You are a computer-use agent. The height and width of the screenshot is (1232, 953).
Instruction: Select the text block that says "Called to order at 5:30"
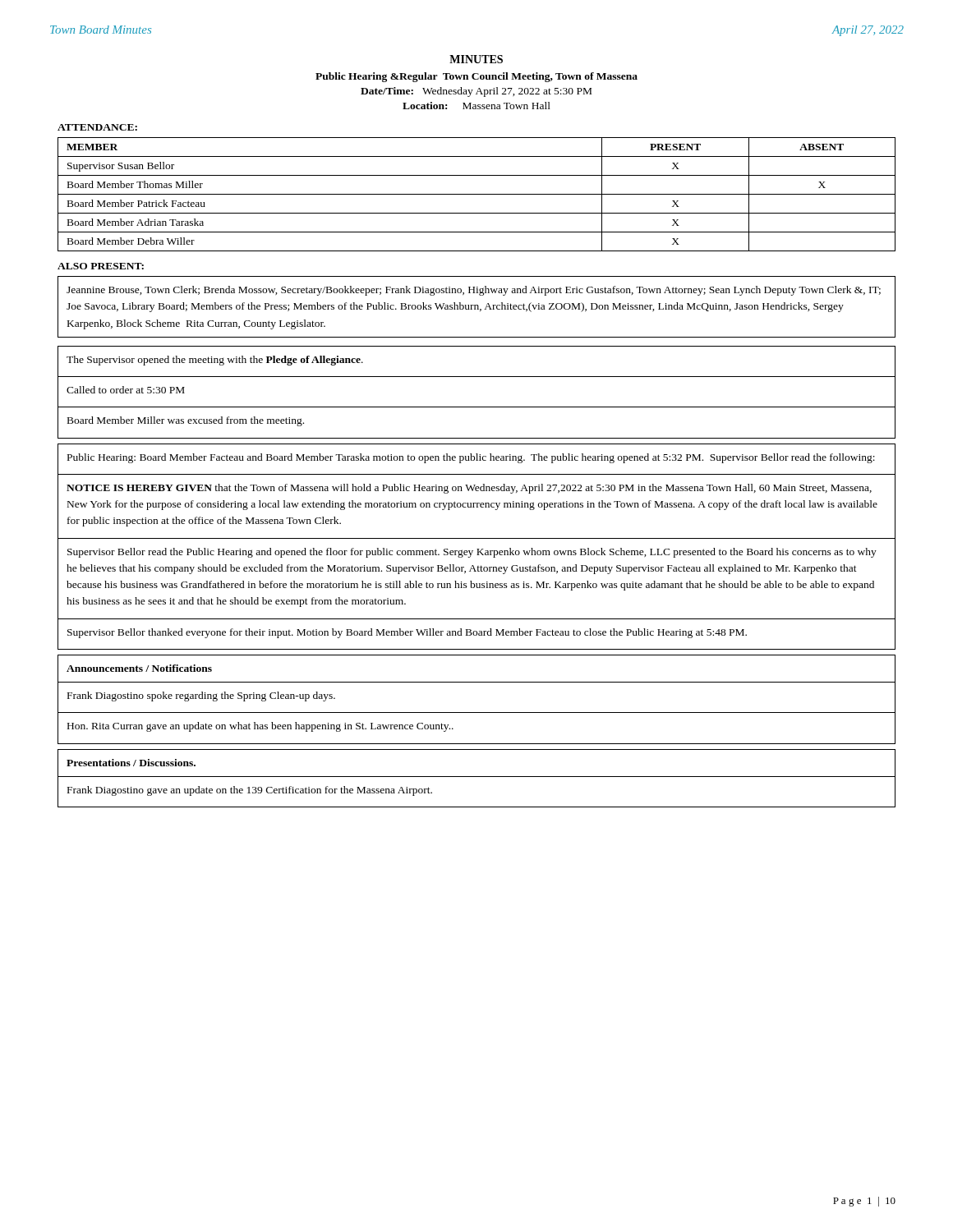pos(126,390)
